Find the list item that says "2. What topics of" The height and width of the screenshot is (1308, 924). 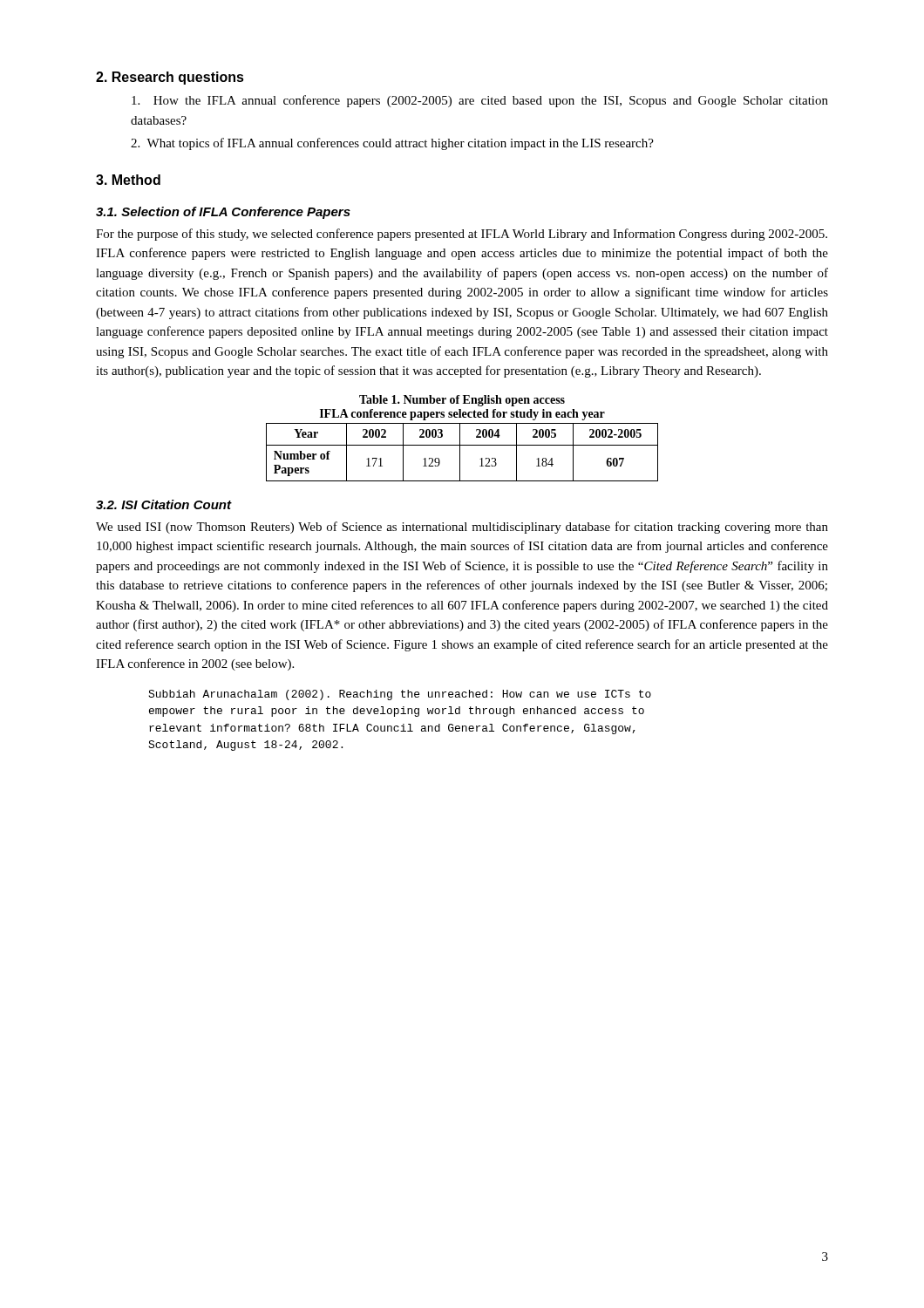[x=392, y=143]
